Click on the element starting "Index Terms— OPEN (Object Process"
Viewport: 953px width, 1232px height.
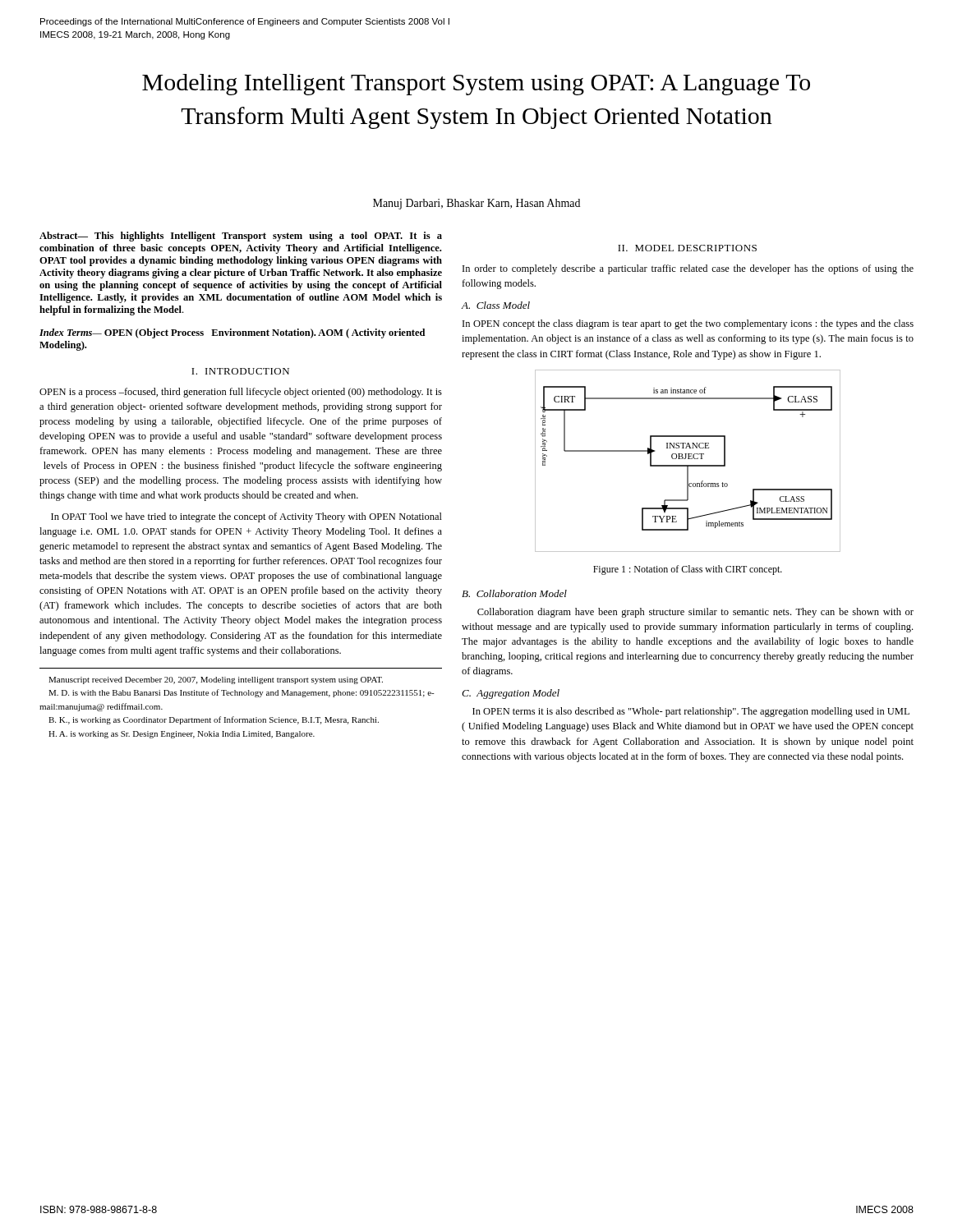(241, 339)
